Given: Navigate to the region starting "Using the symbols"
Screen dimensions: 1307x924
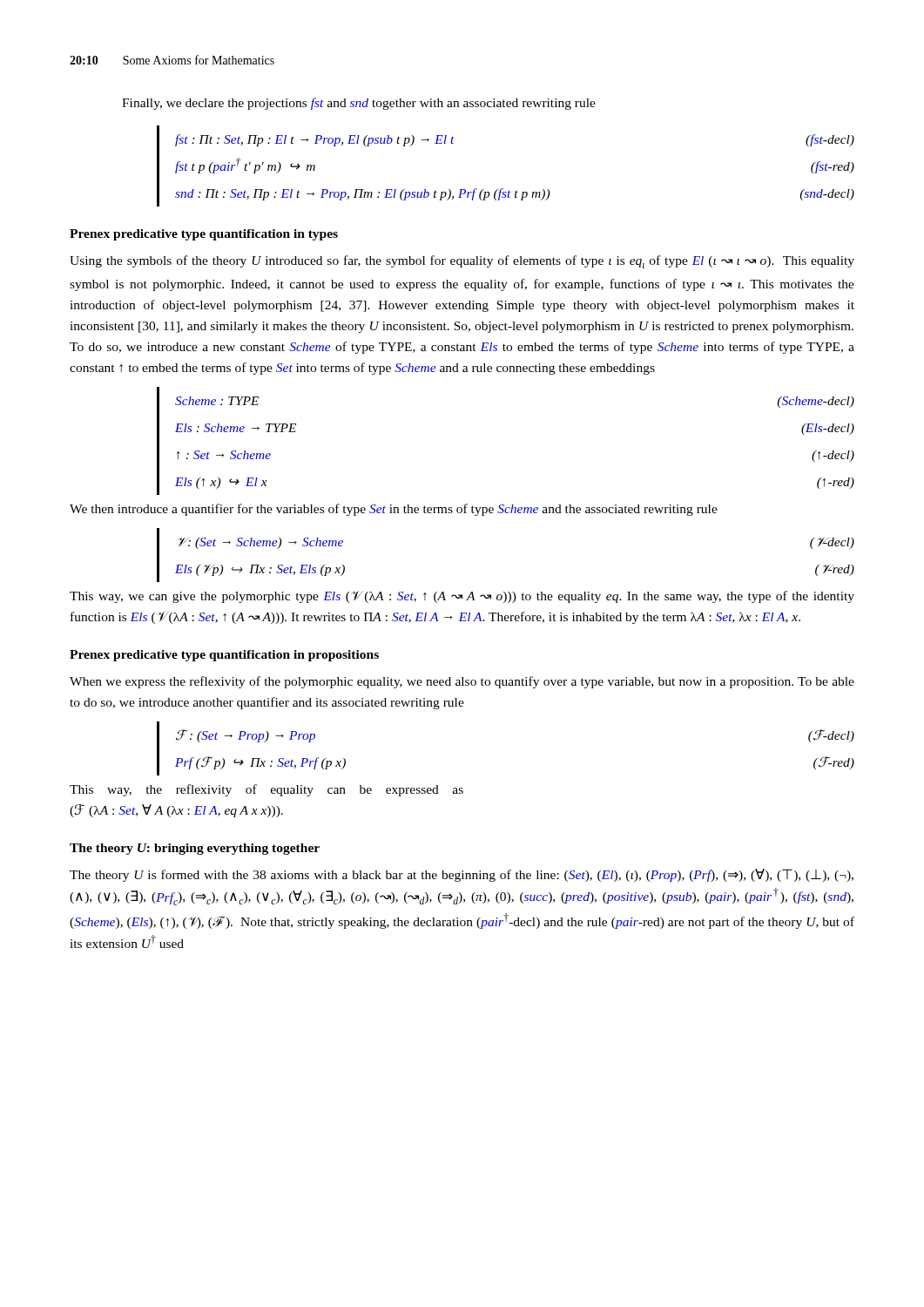Looking at the screenshot, I should (462, 314).
